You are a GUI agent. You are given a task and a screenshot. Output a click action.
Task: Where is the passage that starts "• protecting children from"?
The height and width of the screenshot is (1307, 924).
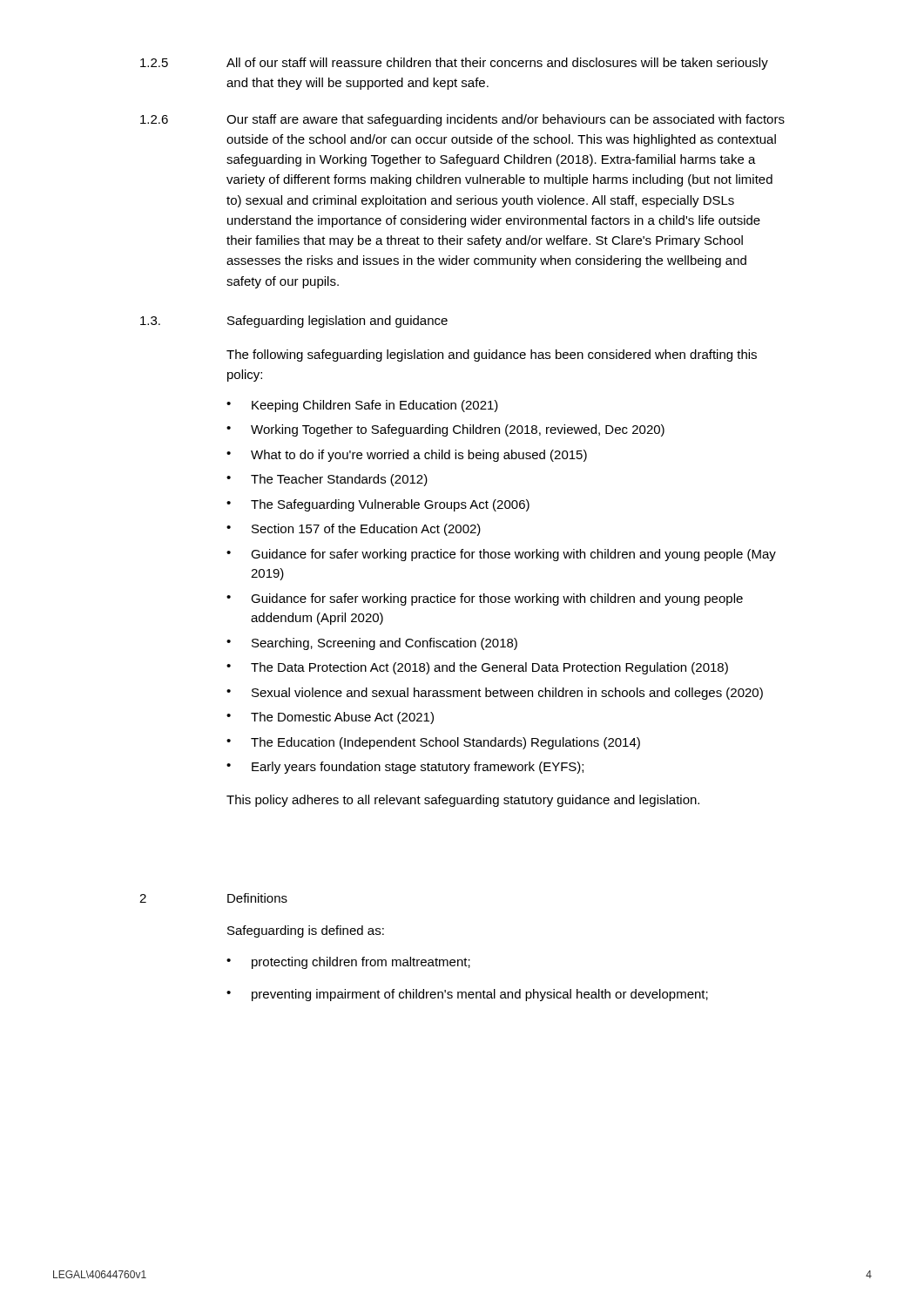tap(348, 963)
